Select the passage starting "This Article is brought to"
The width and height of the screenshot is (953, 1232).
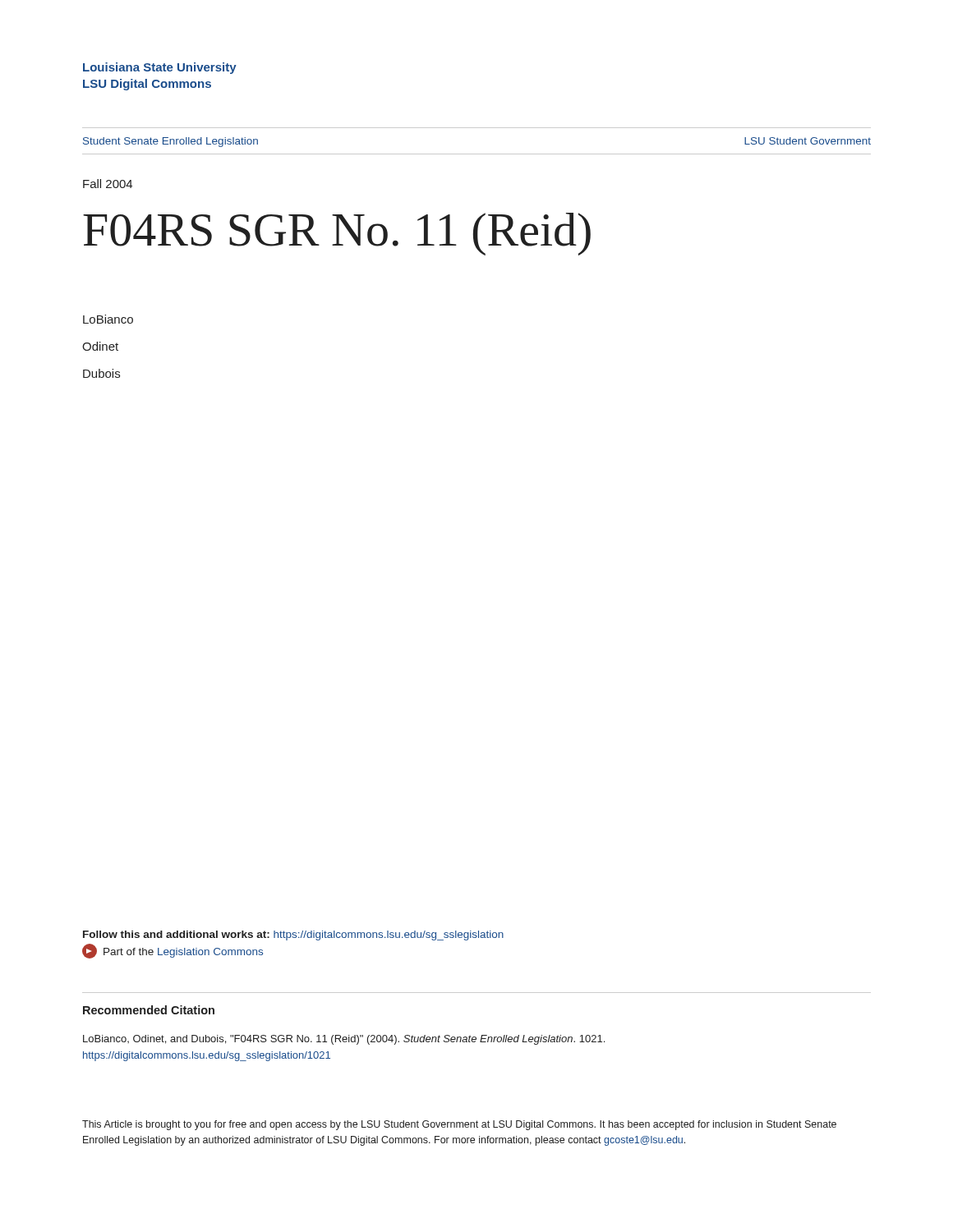click(x=459, y=1132)
